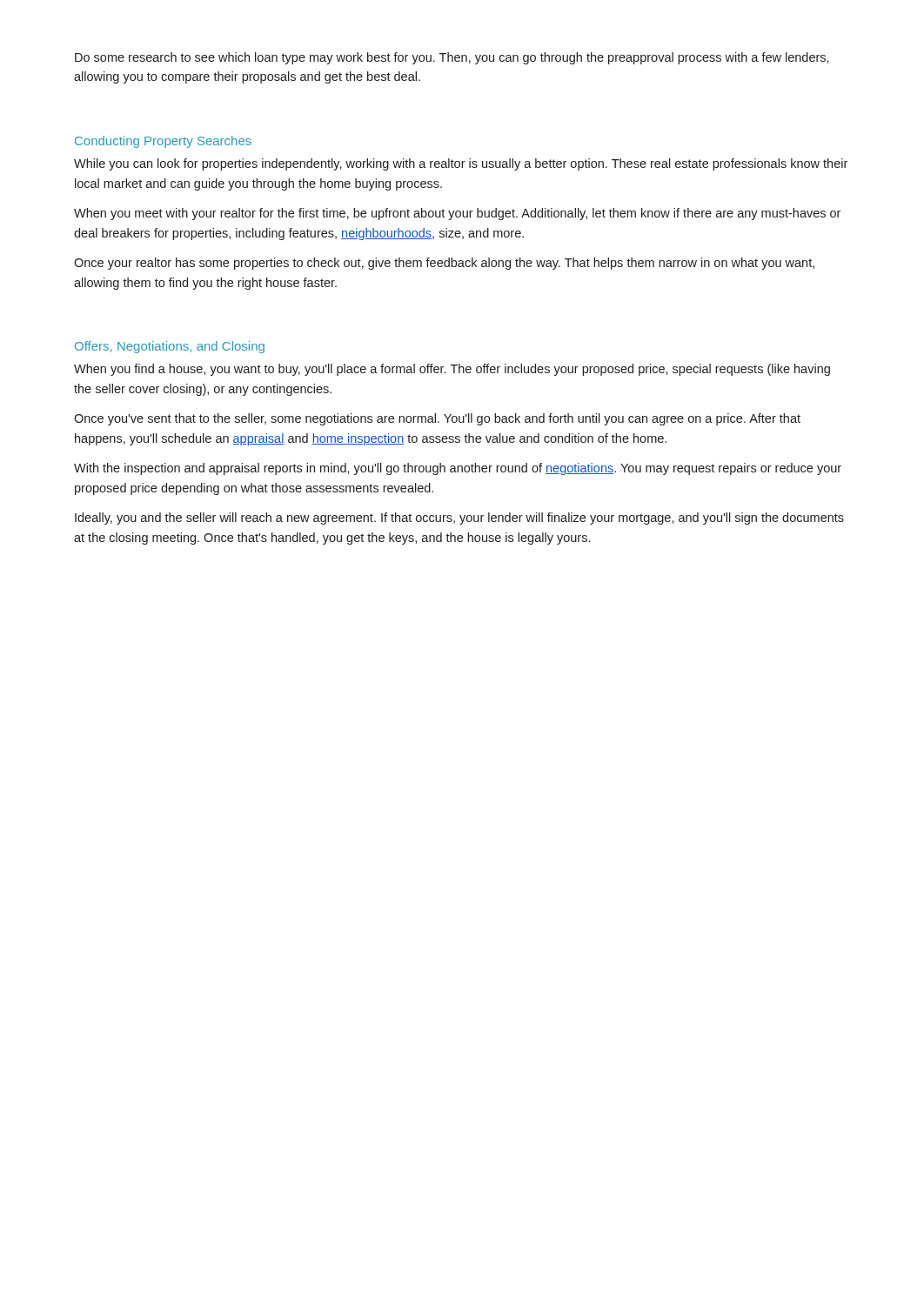Navigate to the block starting "When you find a house, you want to"
The width and height of the screenshot is (924, 1305).
[462, 379]
